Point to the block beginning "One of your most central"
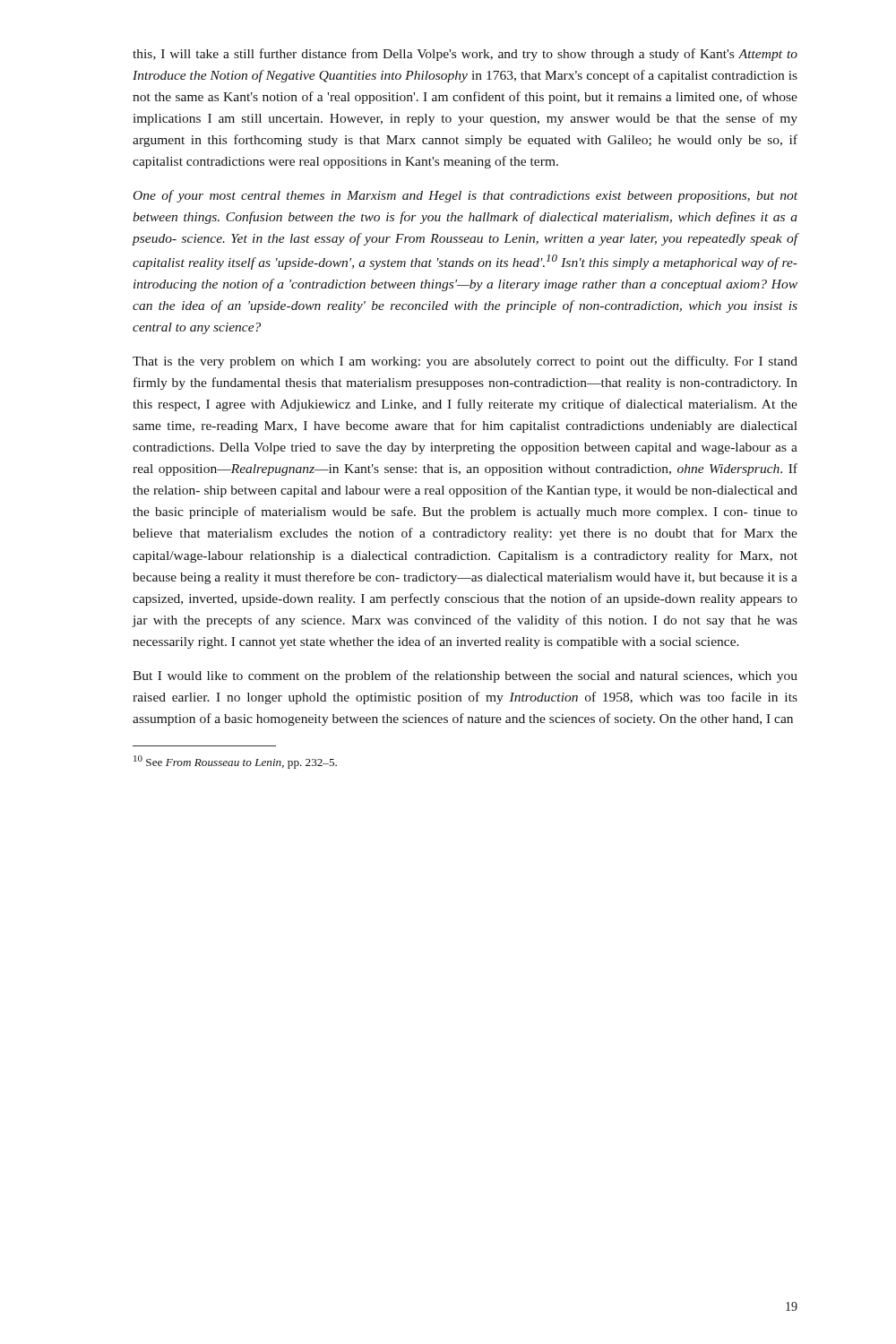 point(465,261)
